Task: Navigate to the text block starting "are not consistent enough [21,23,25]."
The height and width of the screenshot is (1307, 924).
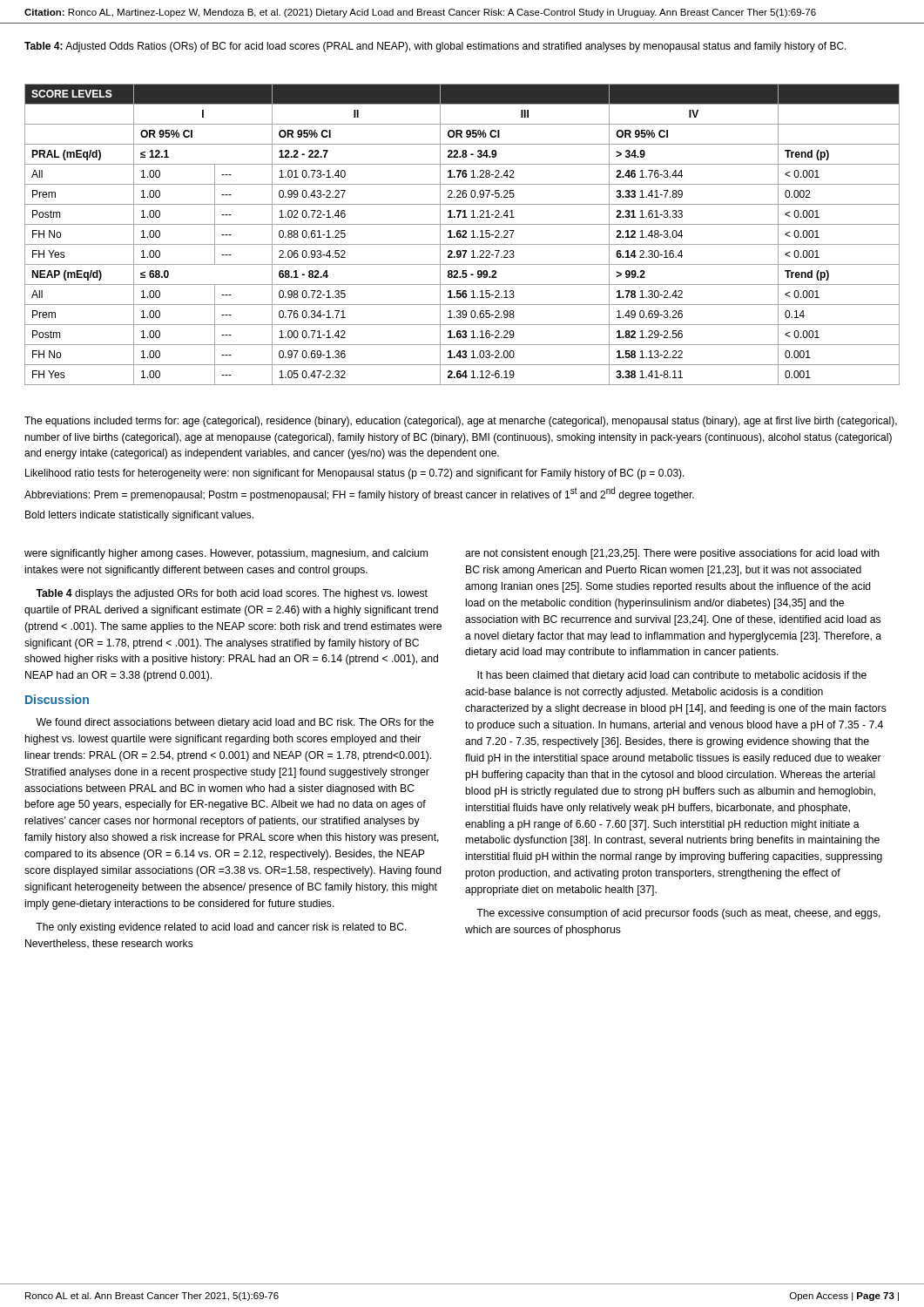Action: pyautogui.click(x=676, y=742)
